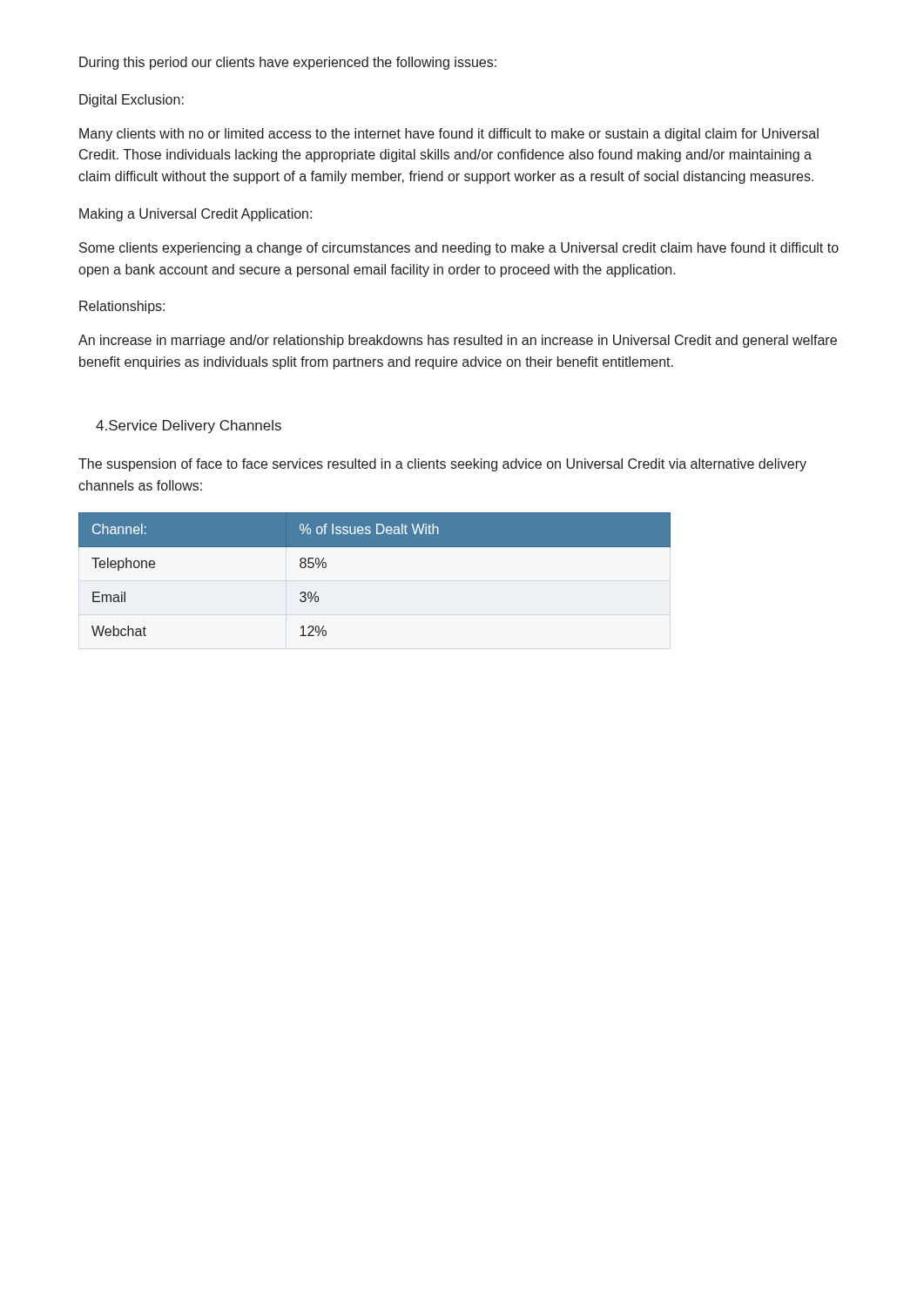Select the text with the text "Making a Universal Credit Application:"

(x=196, y=214)
